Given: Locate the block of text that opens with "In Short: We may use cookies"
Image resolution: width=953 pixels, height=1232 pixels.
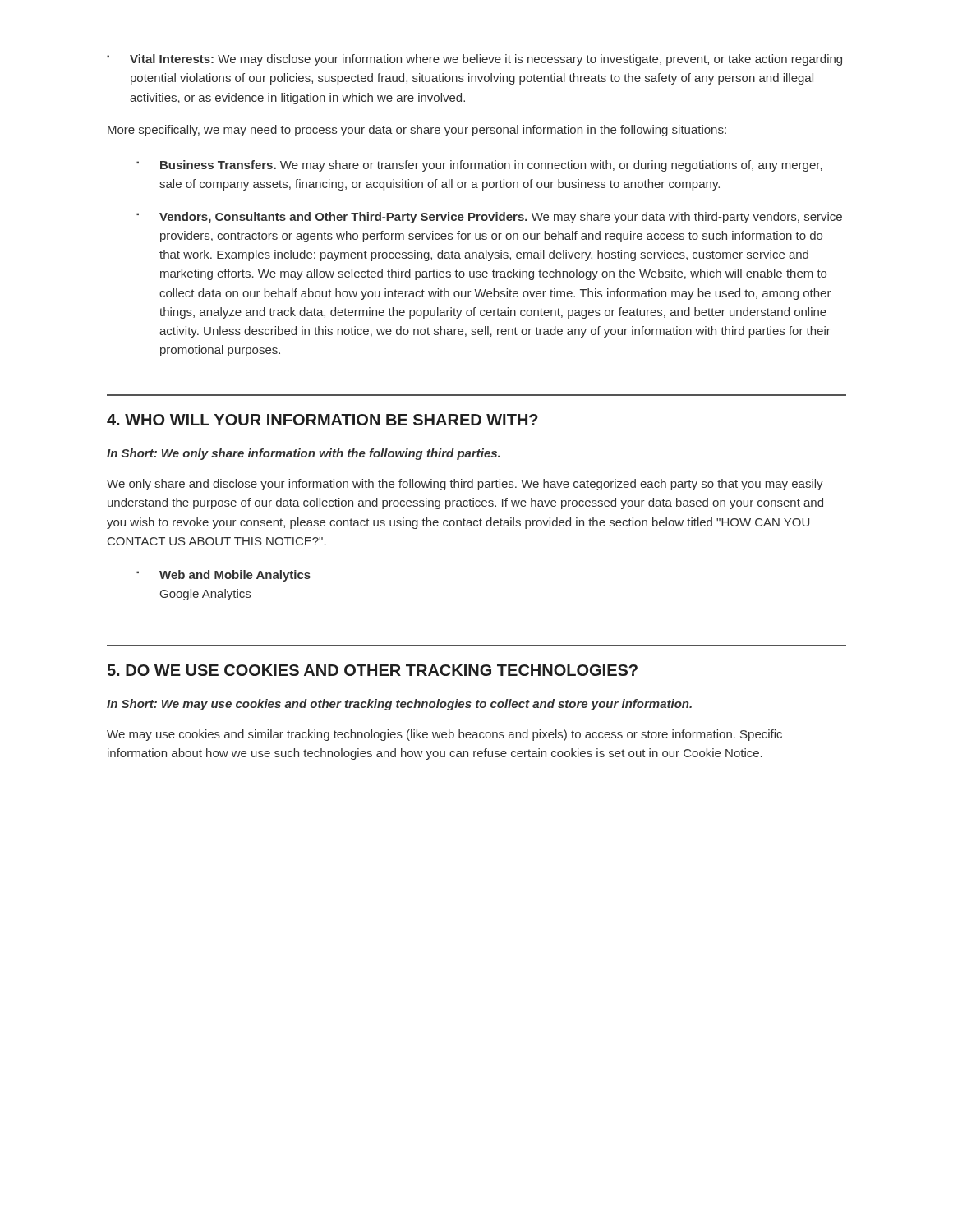Looking at the screenshot, I should pos(400,703).
